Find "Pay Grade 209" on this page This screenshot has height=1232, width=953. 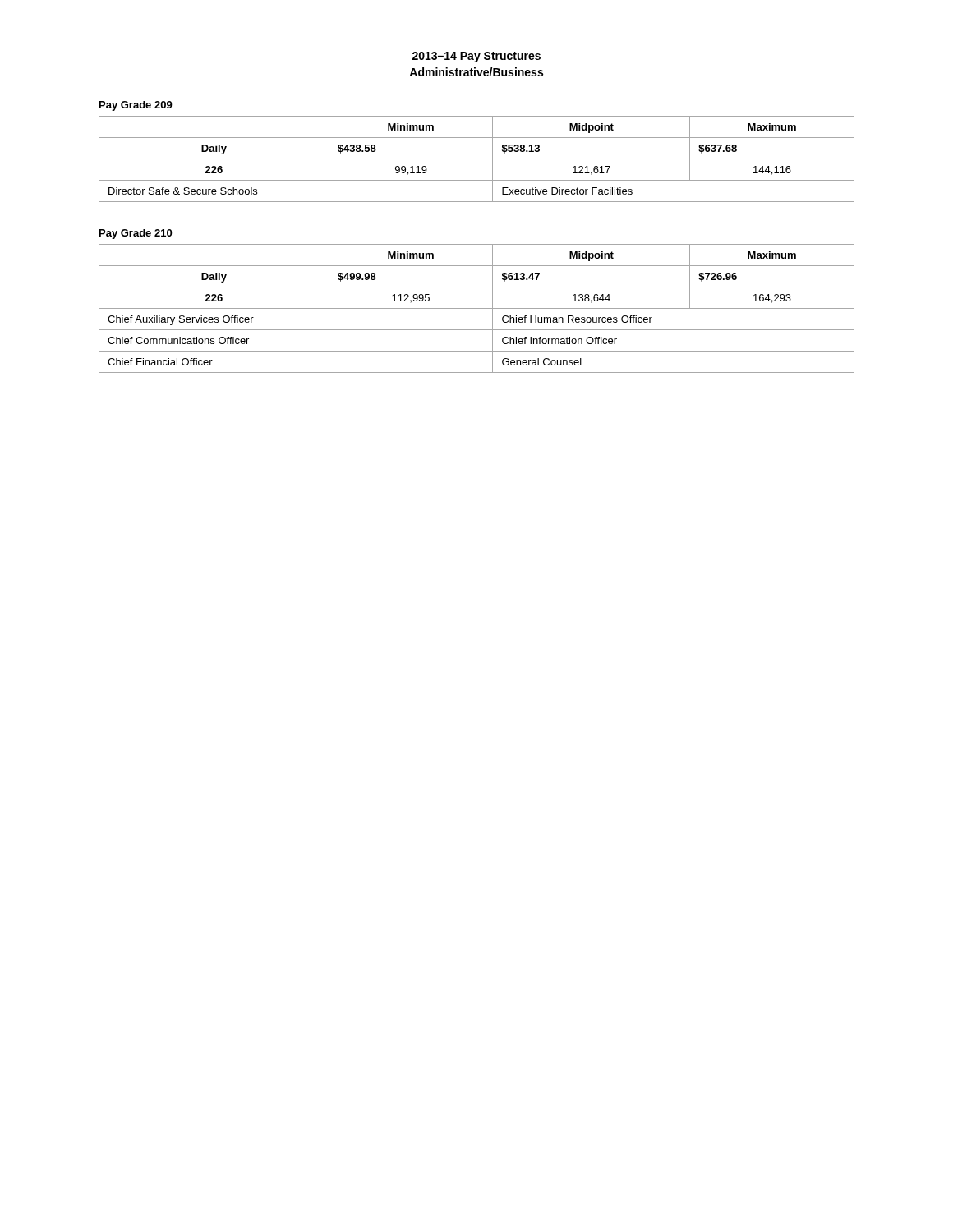pos(135,105)
